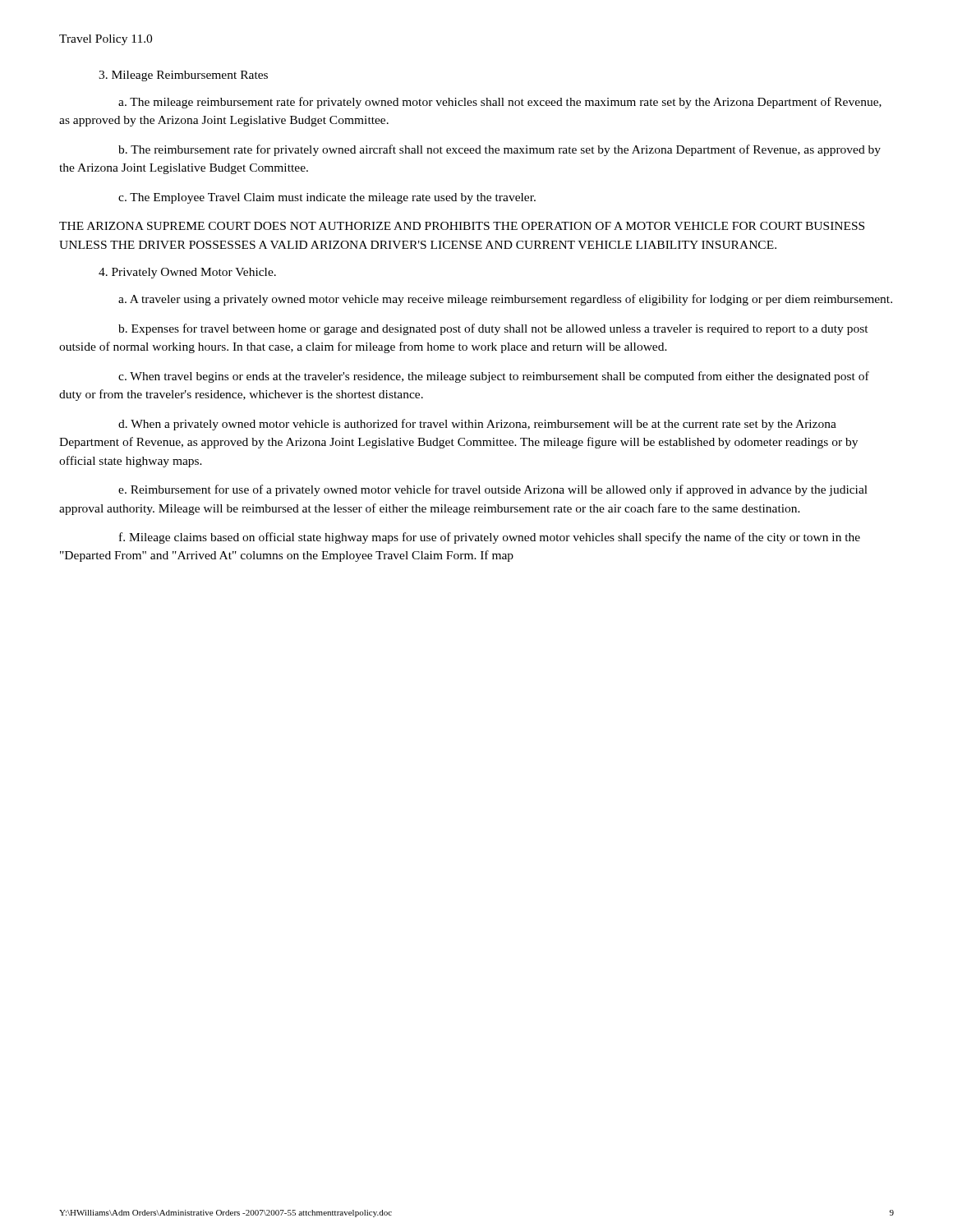This screenshot has width=953, height=1232.
Task: Select the list item that says "b. Expenses for travel between home"
Action: pyautogui.click(x=476, y=338)
